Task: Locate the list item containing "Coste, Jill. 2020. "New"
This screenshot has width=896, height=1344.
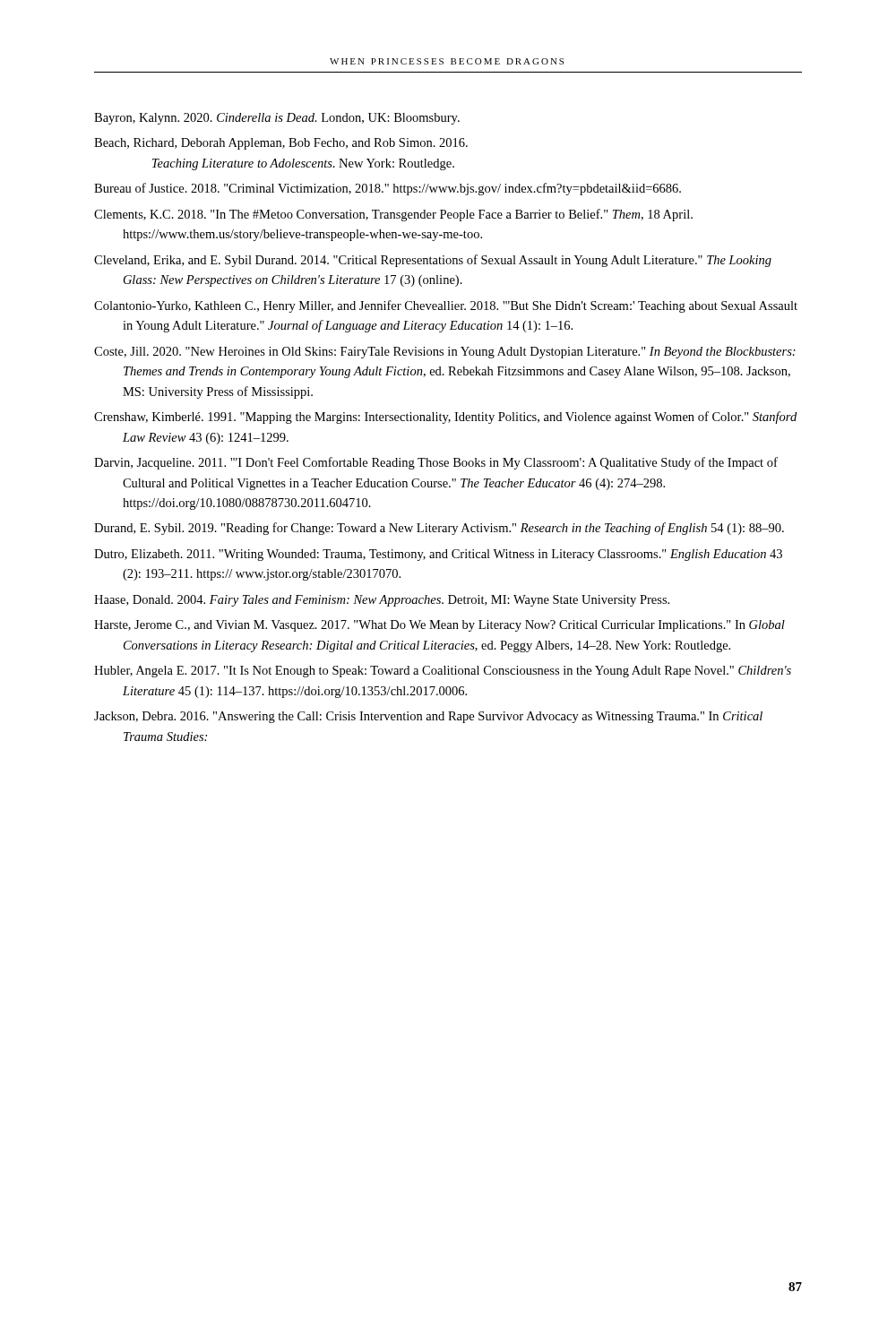Action: [445, 371]
